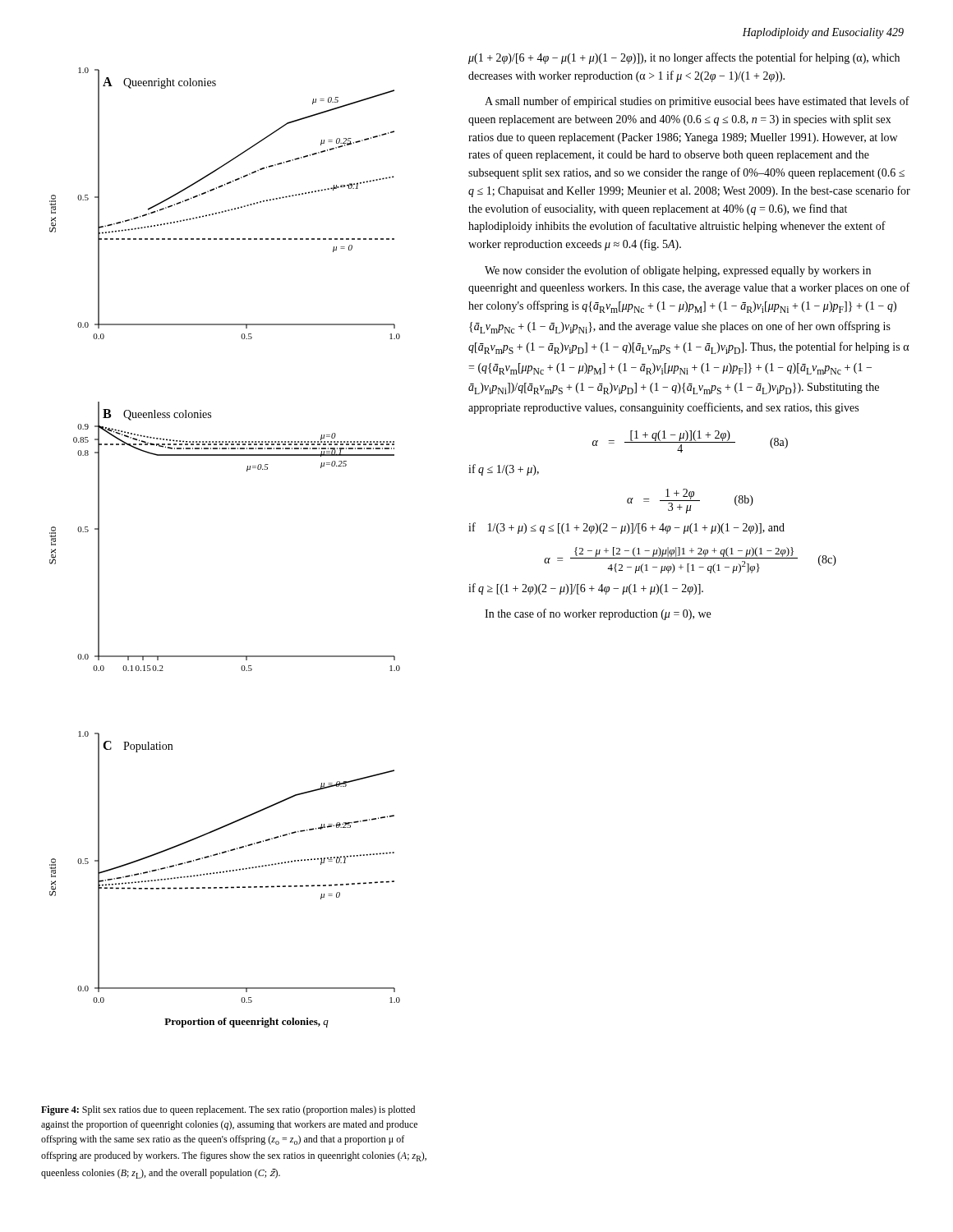
Task: Select the caption with the text "Figure 4: Split sex ratios due to queen"
Action: 234,1142
